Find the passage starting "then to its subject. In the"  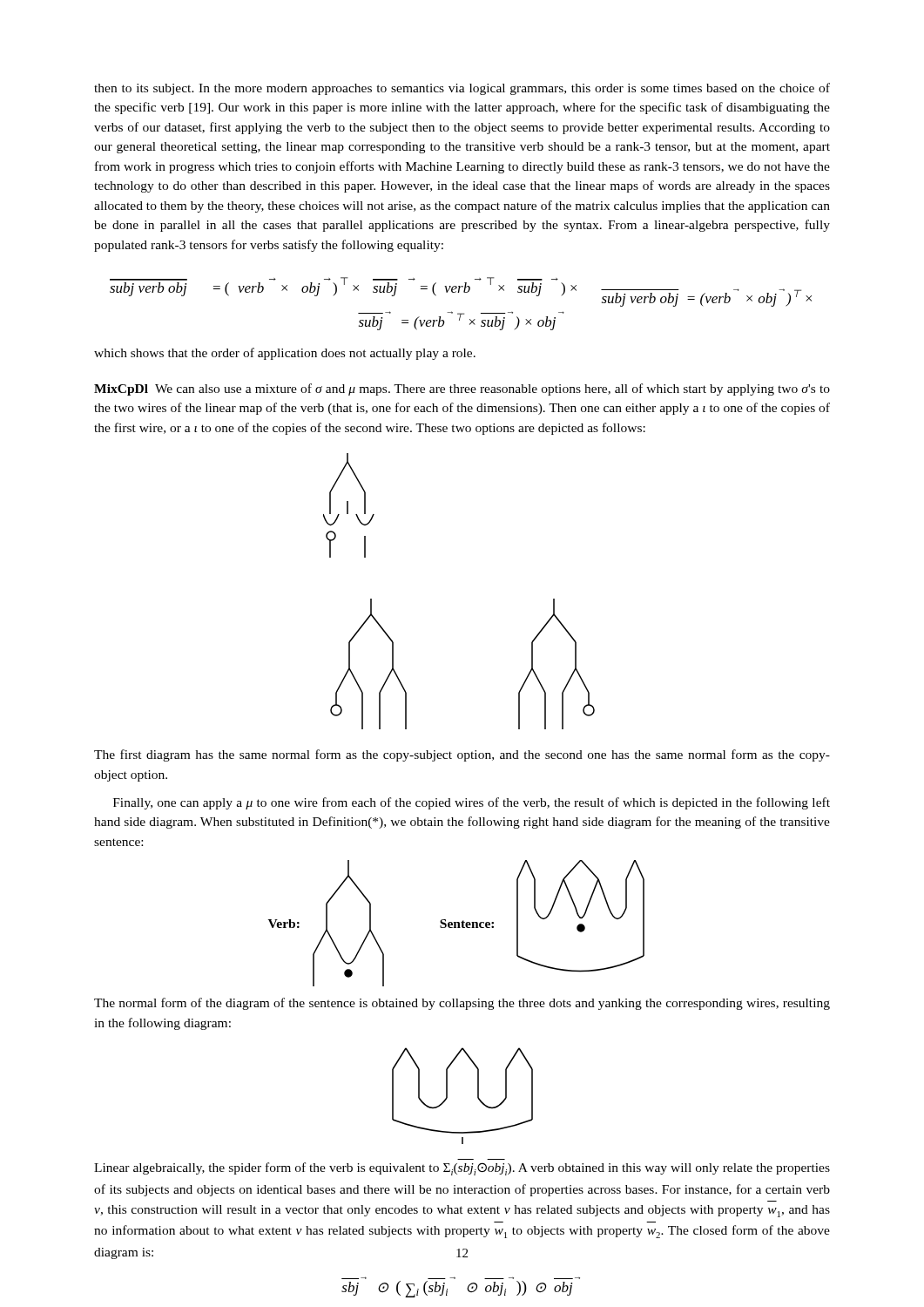462,166
